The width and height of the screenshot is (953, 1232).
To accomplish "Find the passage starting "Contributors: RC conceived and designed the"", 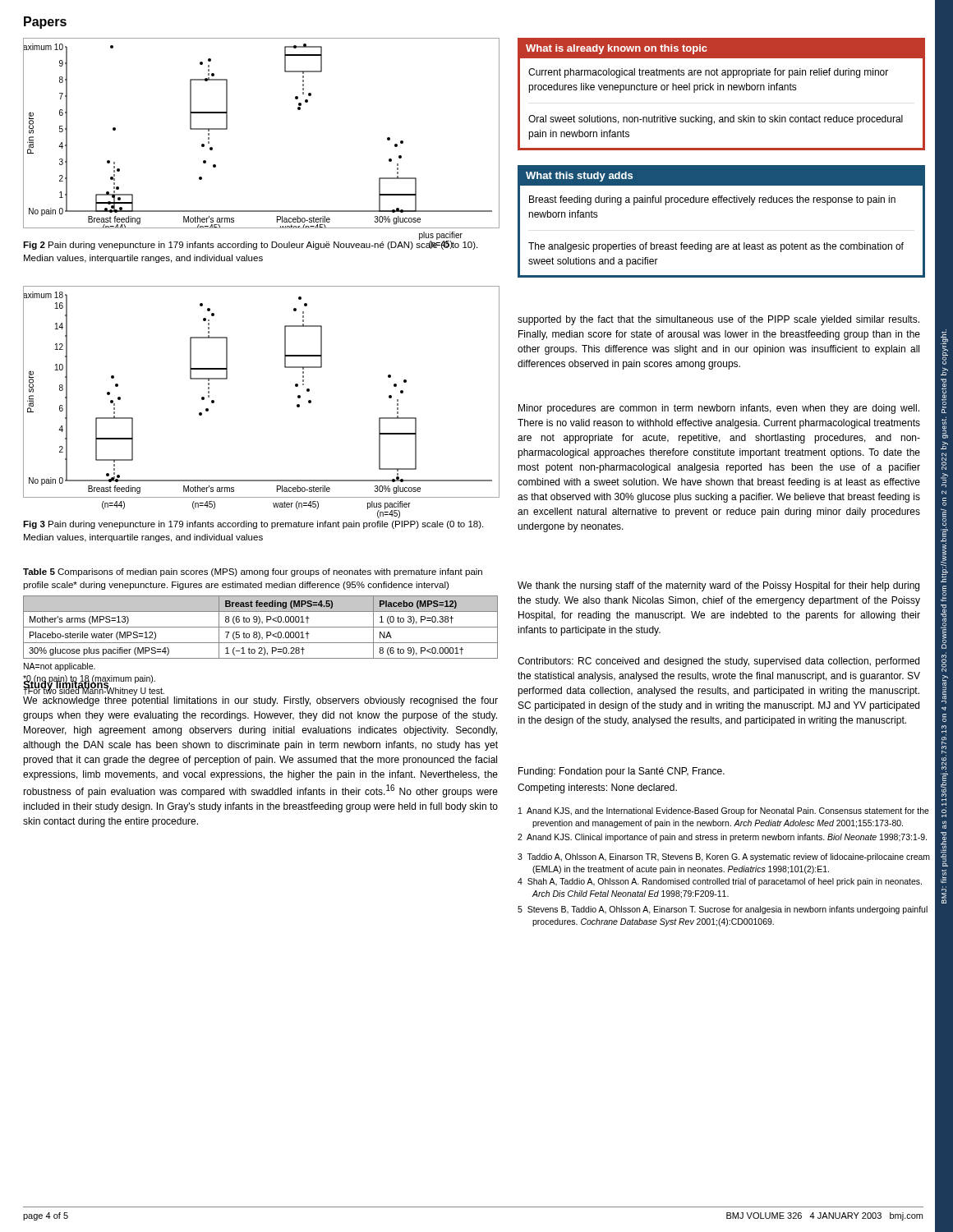I will (719, 691).
